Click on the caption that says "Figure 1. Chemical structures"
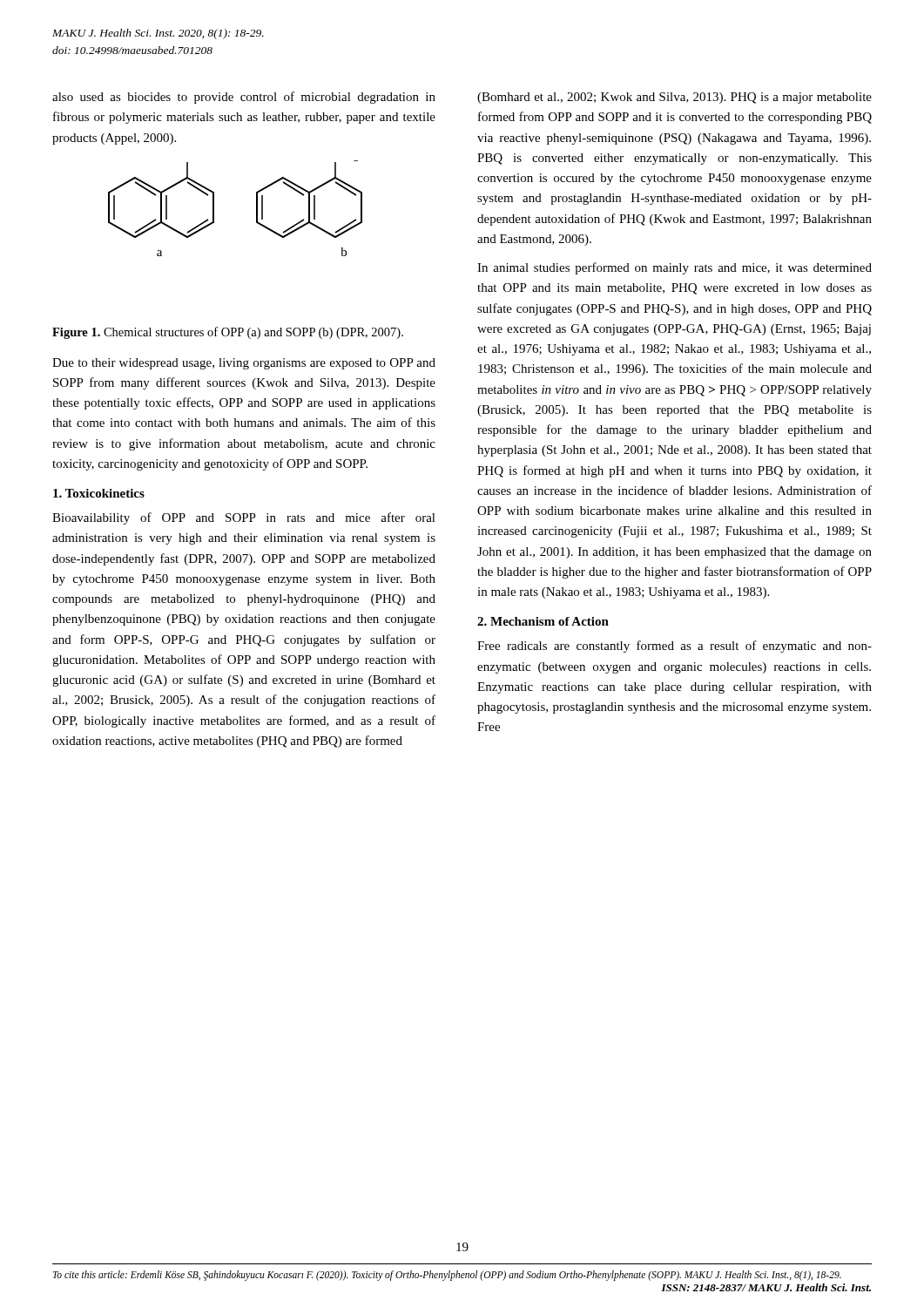This screenshot has width=924, height=1307. 228,332
